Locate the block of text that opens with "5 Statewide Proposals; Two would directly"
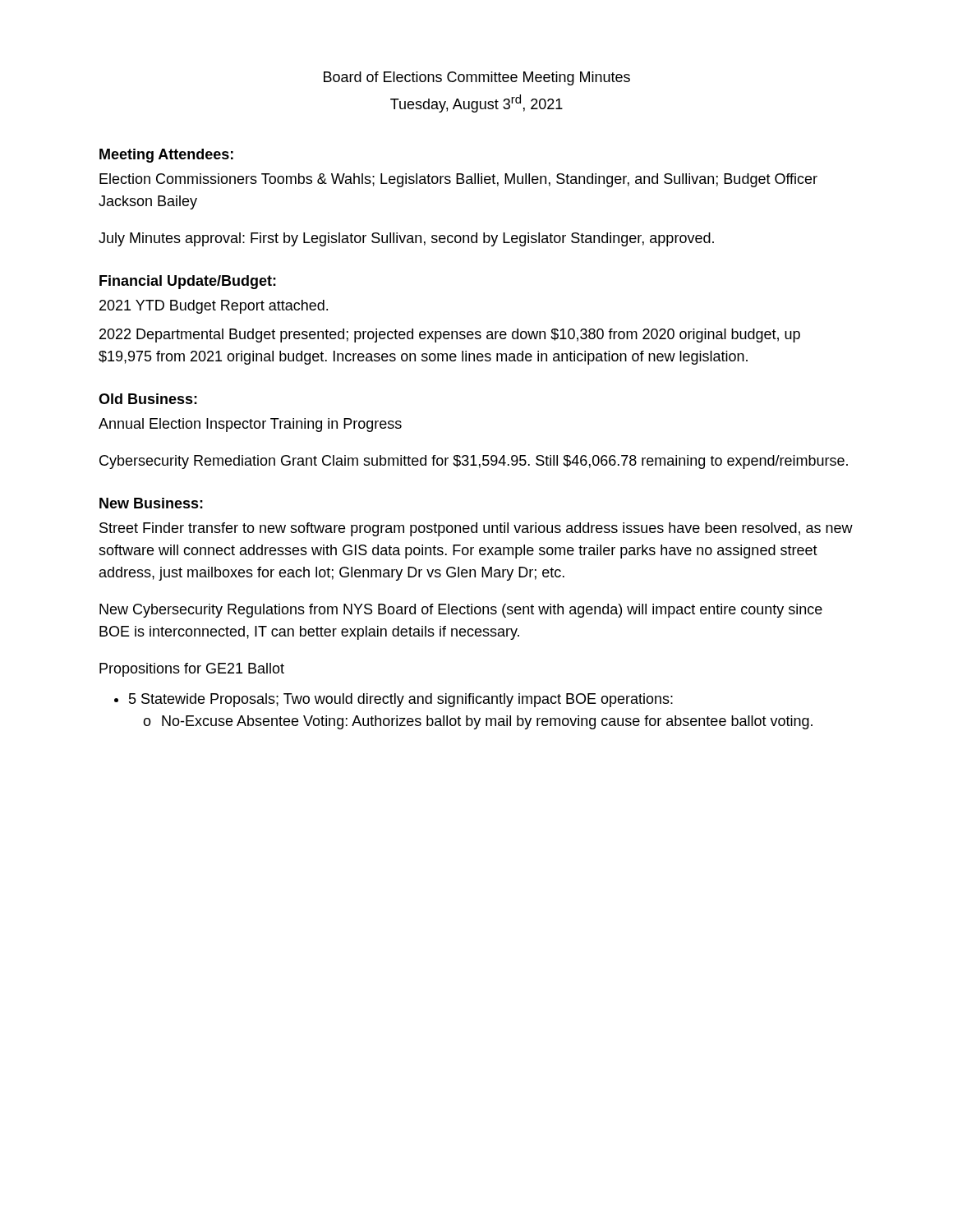This screenshot has height=1232, width=953. point(491,711)
